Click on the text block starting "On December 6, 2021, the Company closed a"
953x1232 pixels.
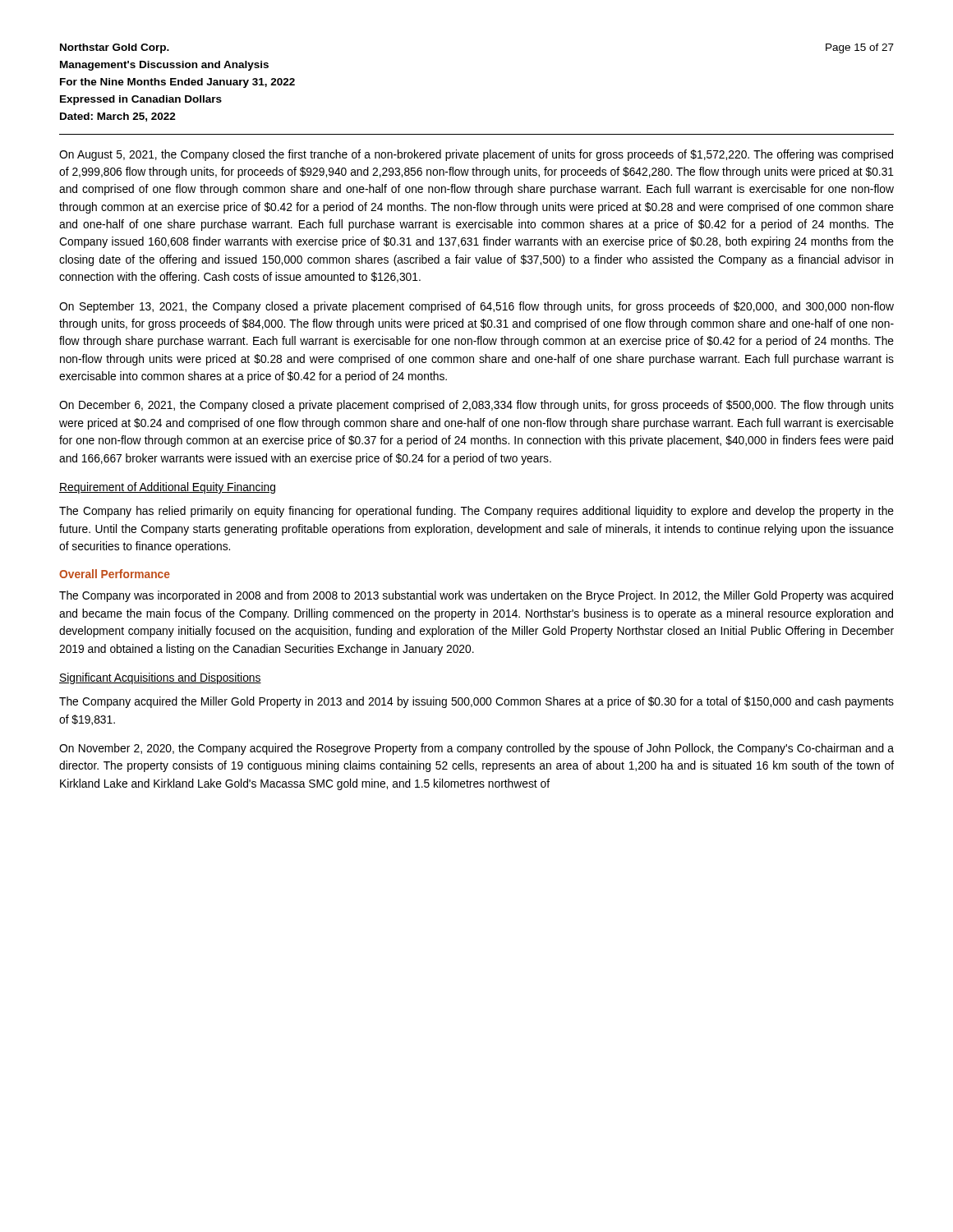(x=476, y=432)
